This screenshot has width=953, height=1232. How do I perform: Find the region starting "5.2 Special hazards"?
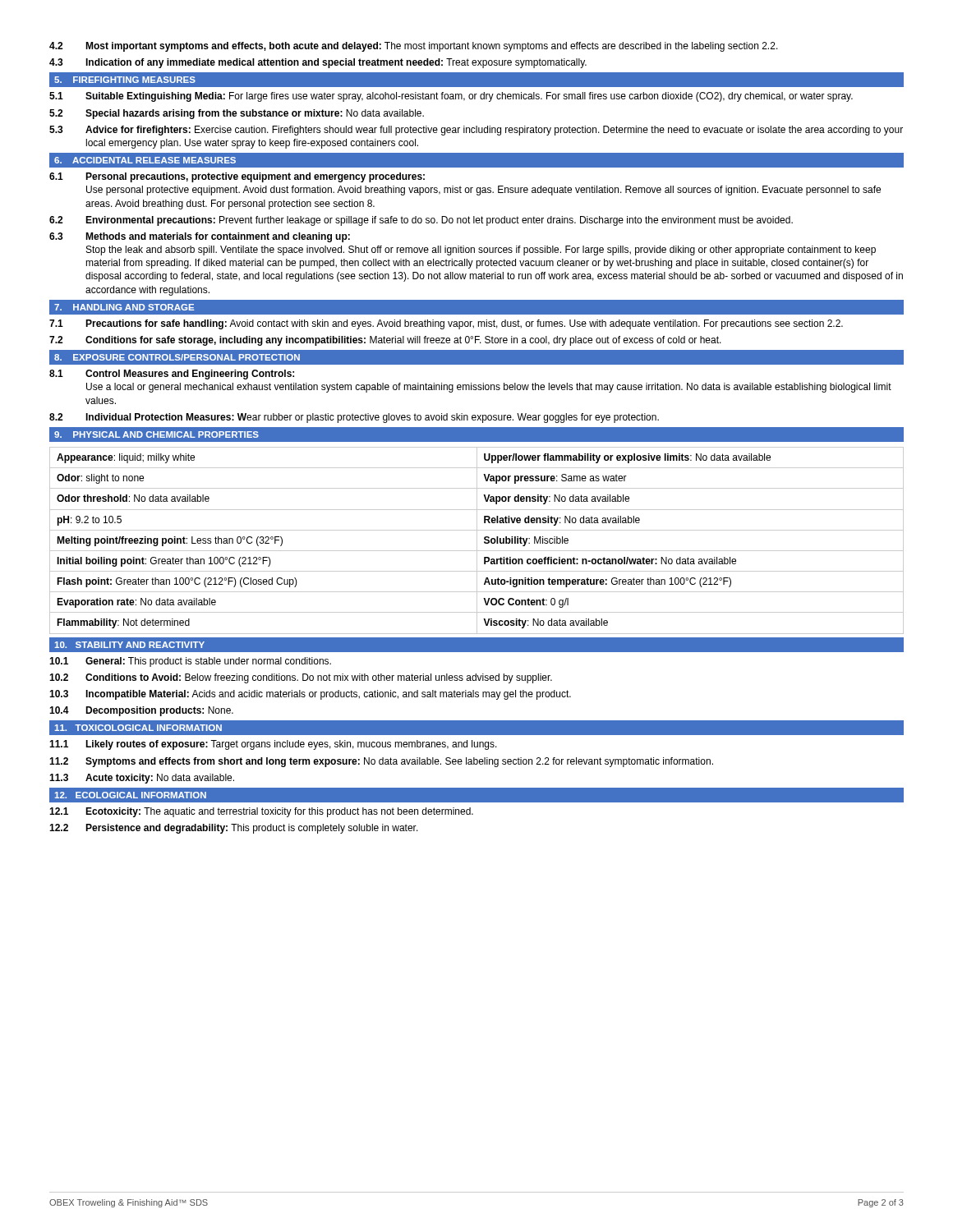(x=237, y=114)
